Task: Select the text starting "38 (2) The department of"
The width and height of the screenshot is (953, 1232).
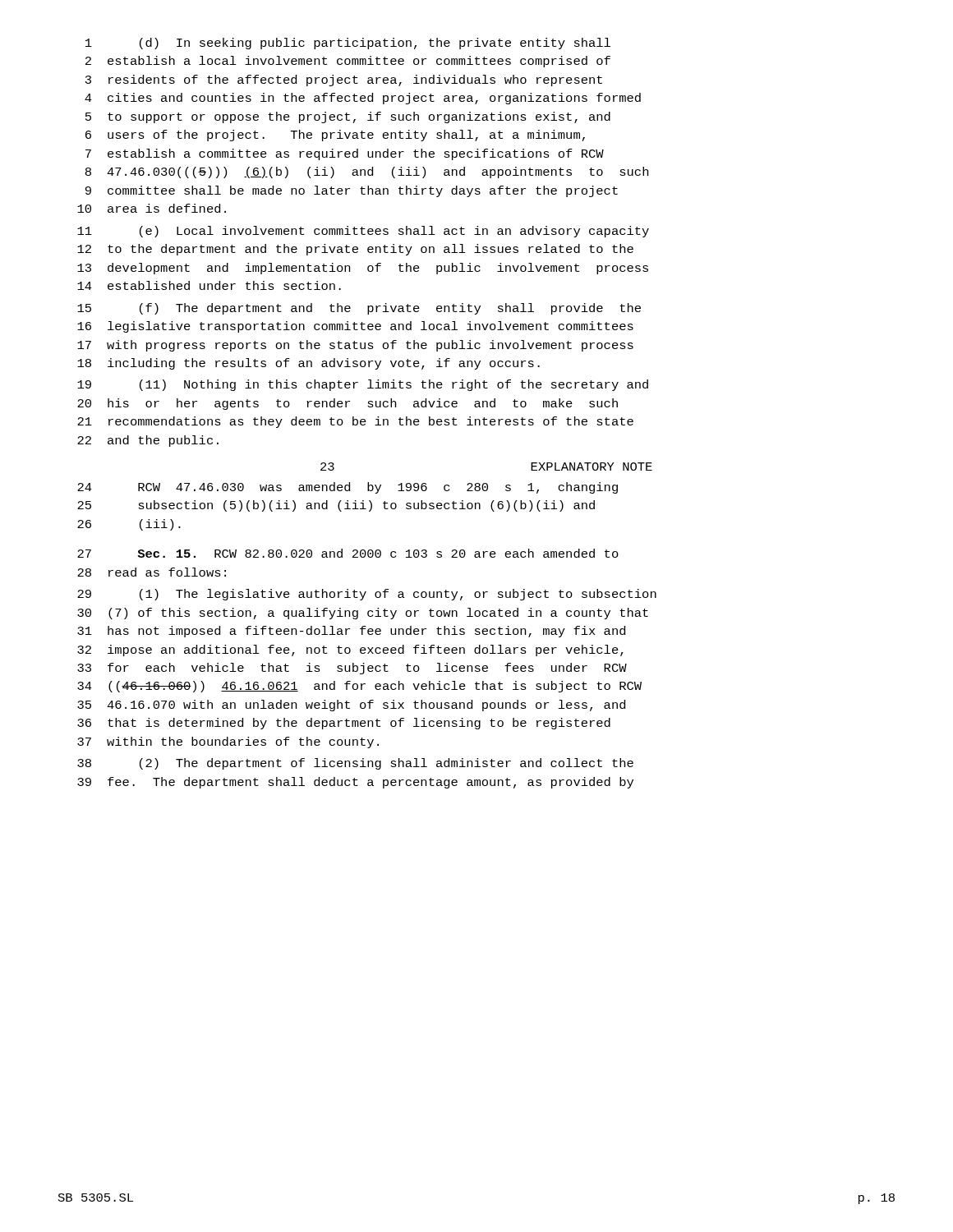Action: coord(476,774)
